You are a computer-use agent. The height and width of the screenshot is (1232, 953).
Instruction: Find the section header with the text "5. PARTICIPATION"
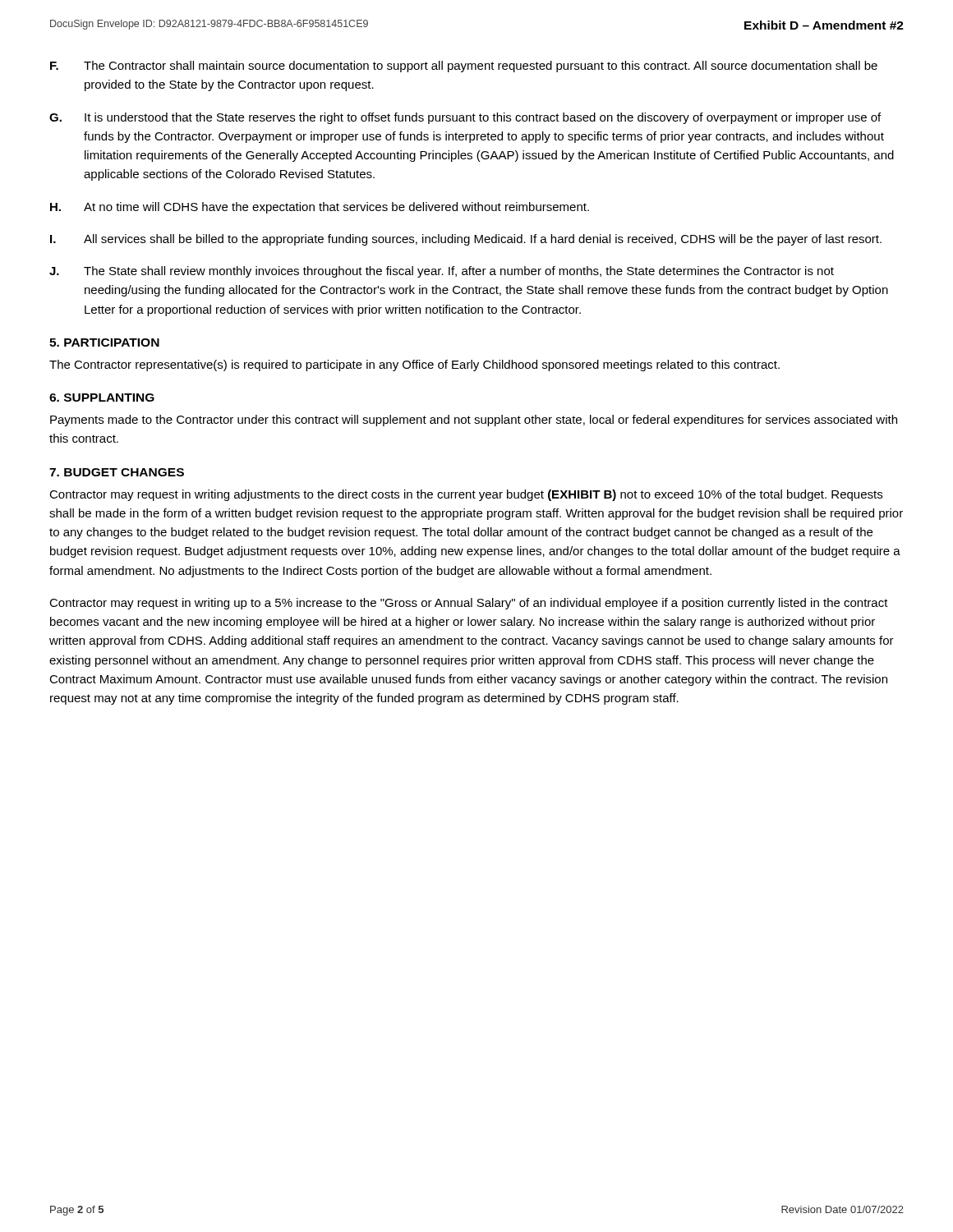coord(104,342)
